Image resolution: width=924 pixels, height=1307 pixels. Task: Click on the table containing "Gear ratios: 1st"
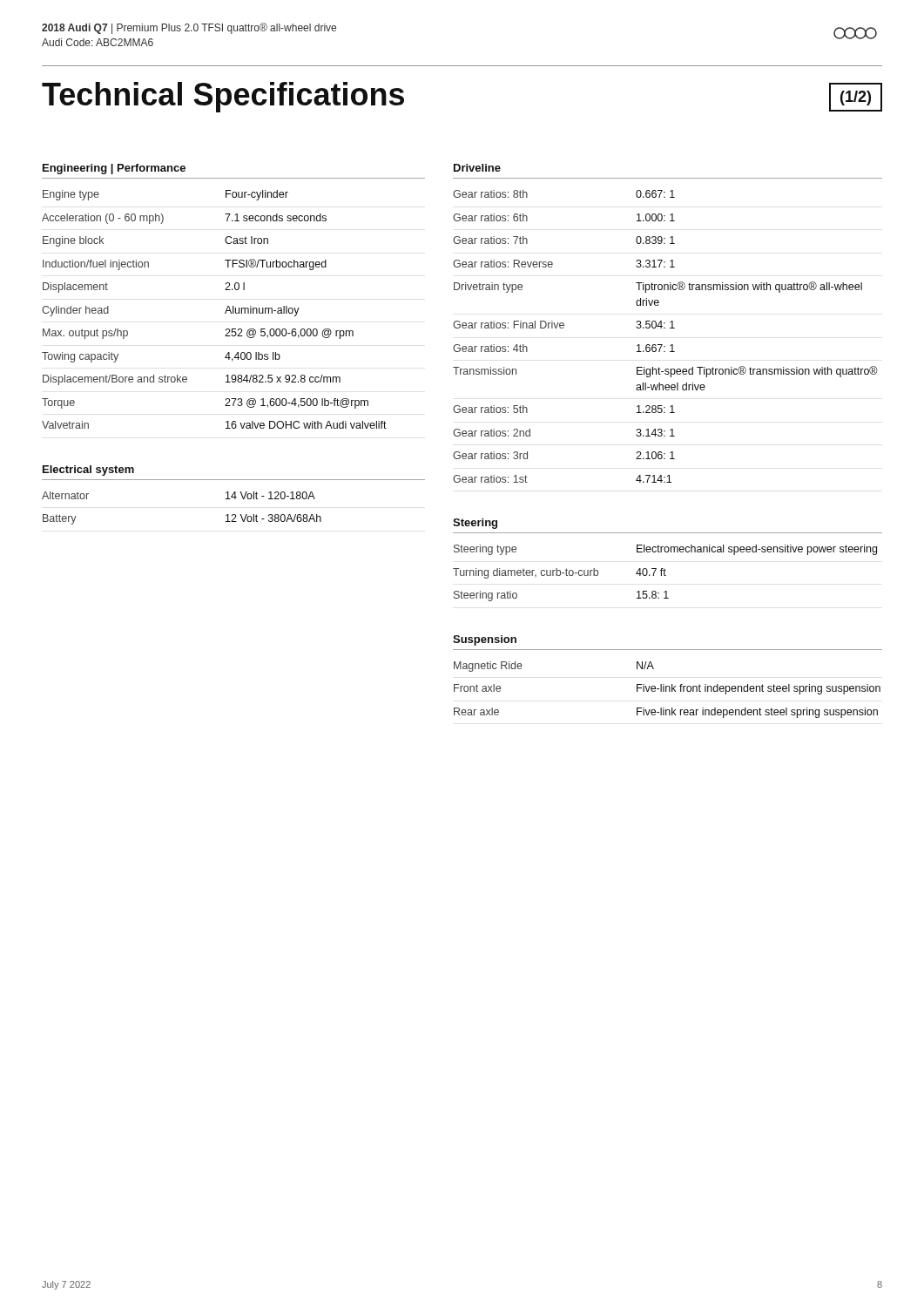668,338
